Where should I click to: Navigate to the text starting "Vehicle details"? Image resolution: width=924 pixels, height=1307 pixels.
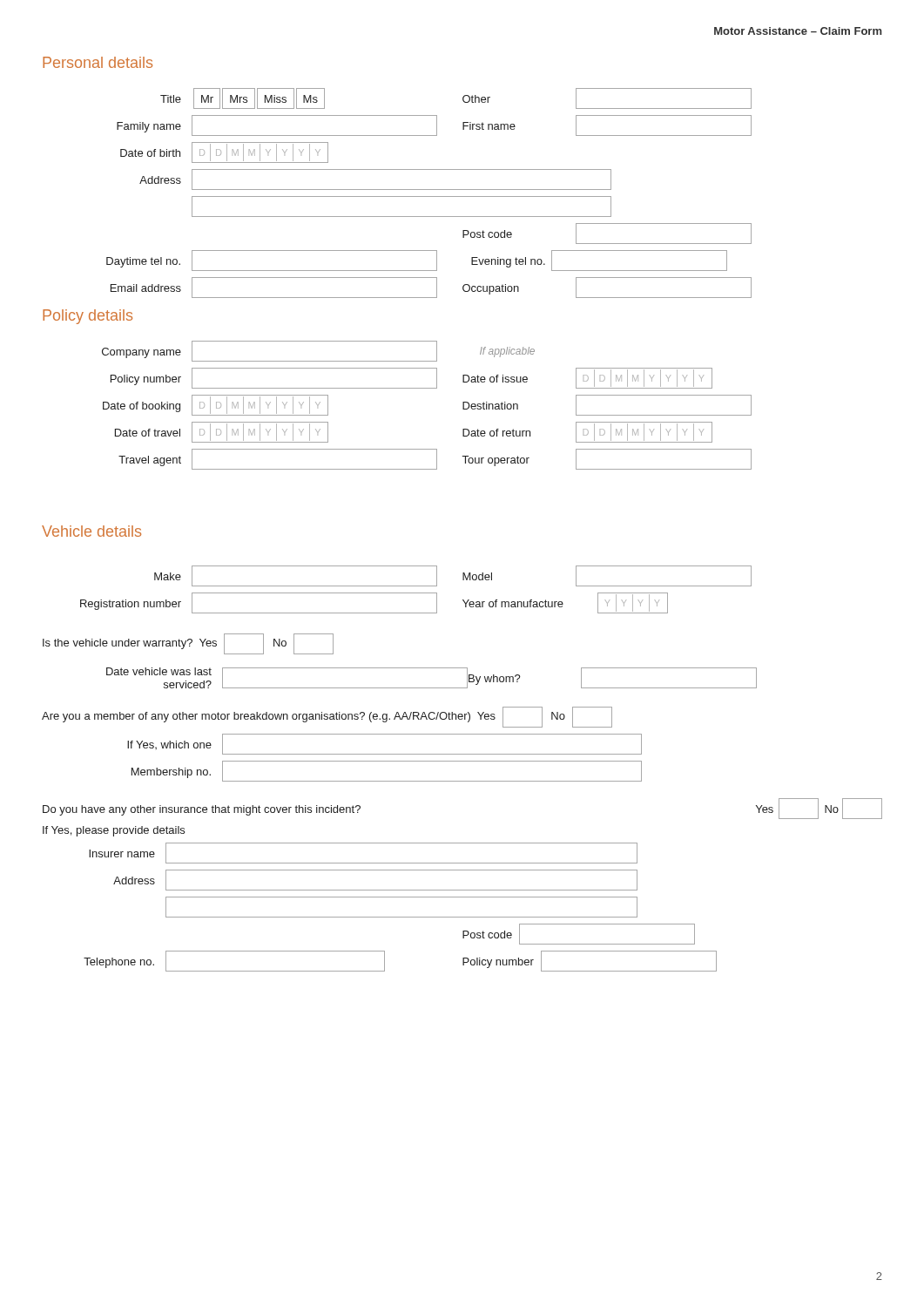coord(92,532)
